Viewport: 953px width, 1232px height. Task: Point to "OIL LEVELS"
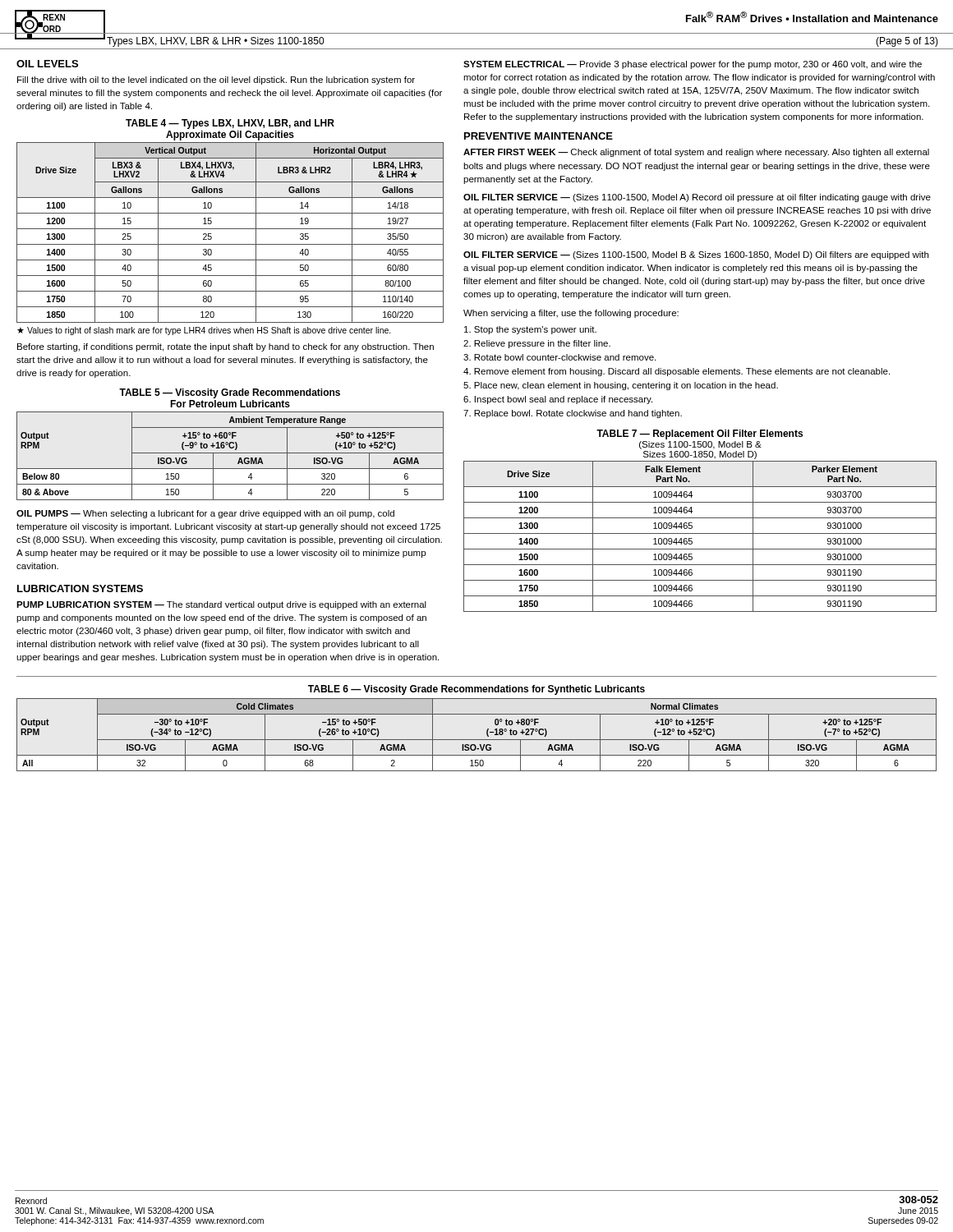(47, 64)
